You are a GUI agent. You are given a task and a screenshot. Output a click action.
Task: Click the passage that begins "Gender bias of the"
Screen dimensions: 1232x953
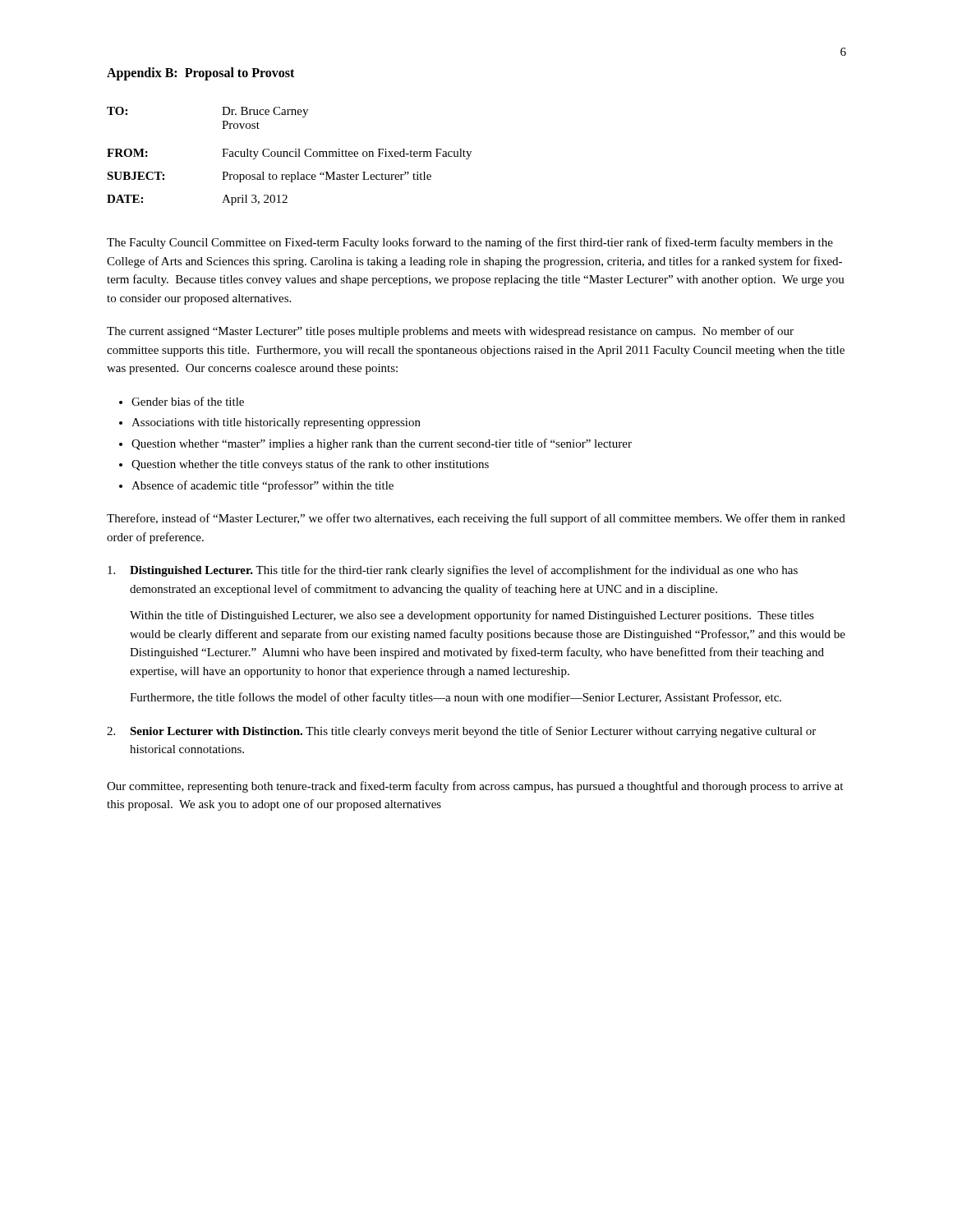pos(188,401)
